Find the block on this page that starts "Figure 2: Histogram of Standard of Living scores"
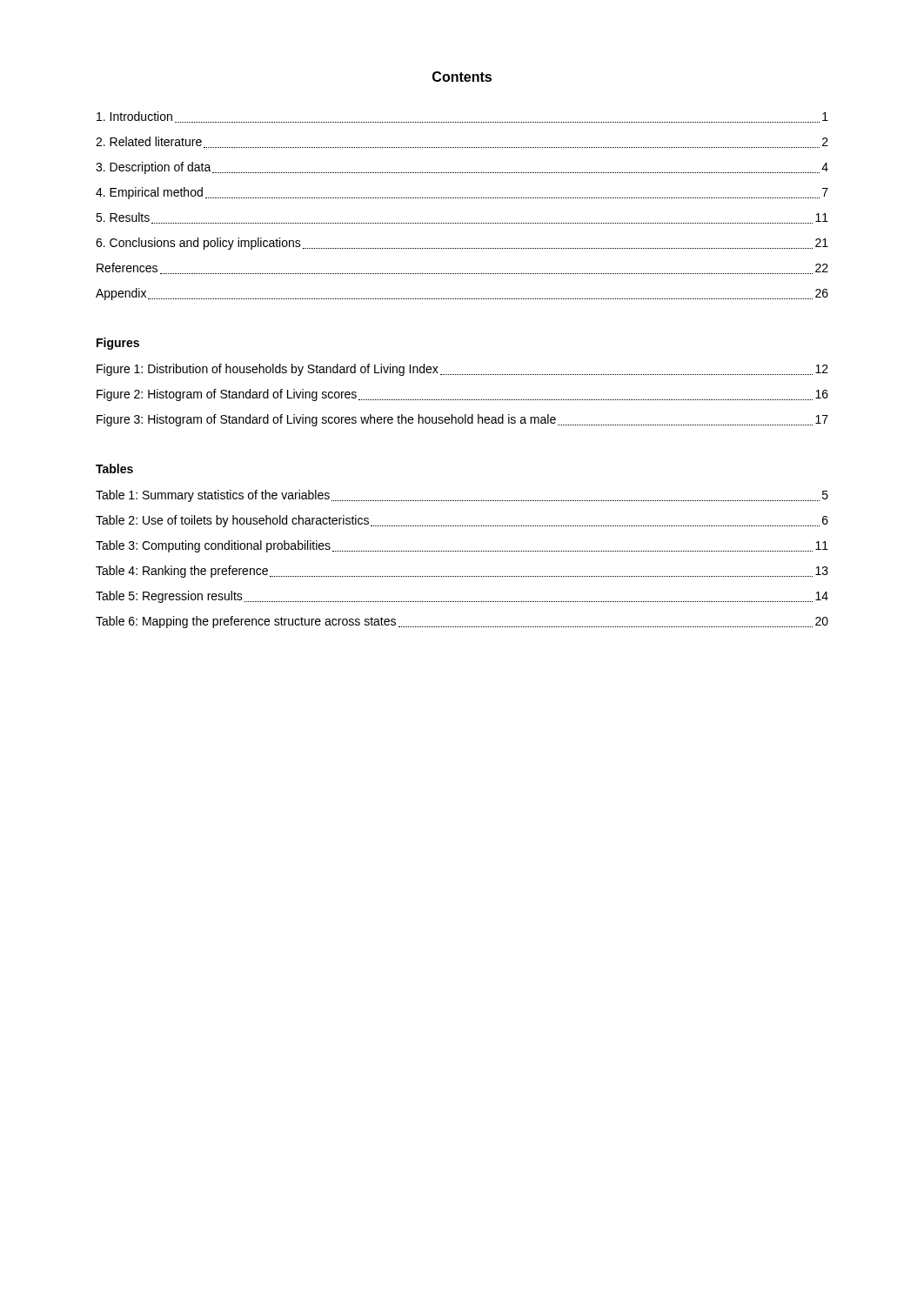This screenshot has width=924, height=1305. [x=462, y=395]
